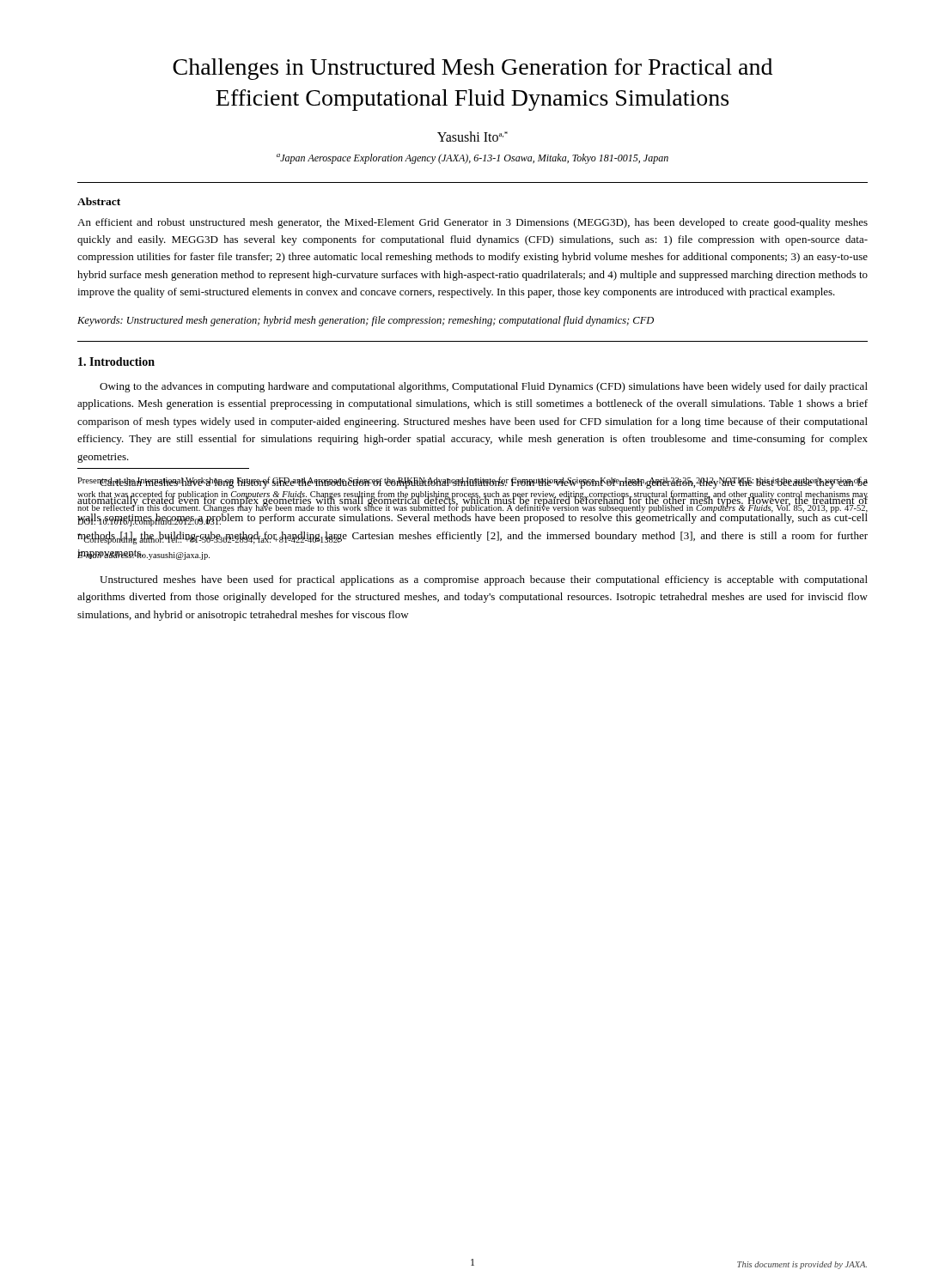Point to the text block starting "Unstructured meshes have been used for practical"
Viewport: 945px width, 1288px height.
[472, 597]
